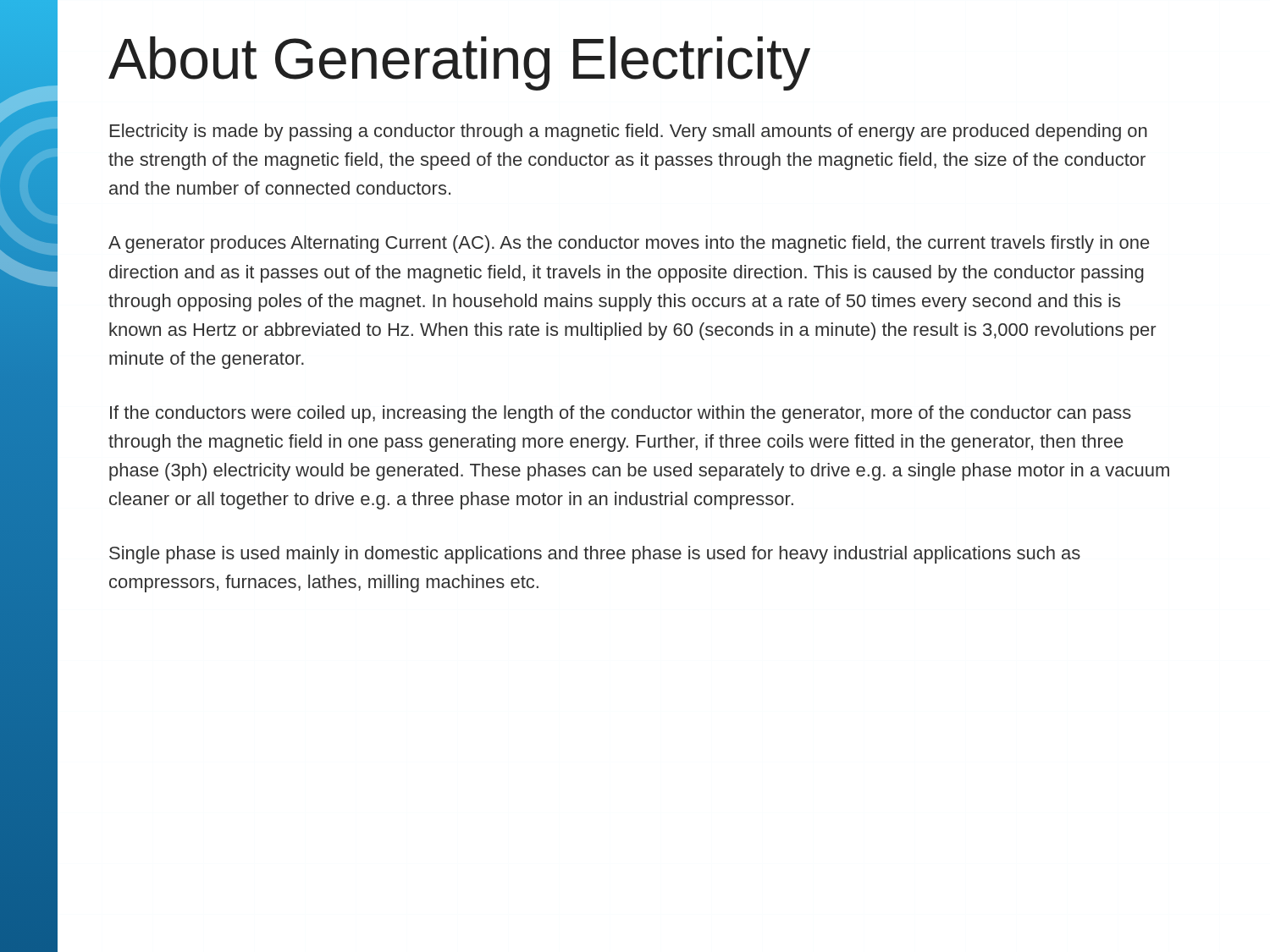
Task: Select the passage starting "A generator produces Alternating"
Action: [632, 301]
